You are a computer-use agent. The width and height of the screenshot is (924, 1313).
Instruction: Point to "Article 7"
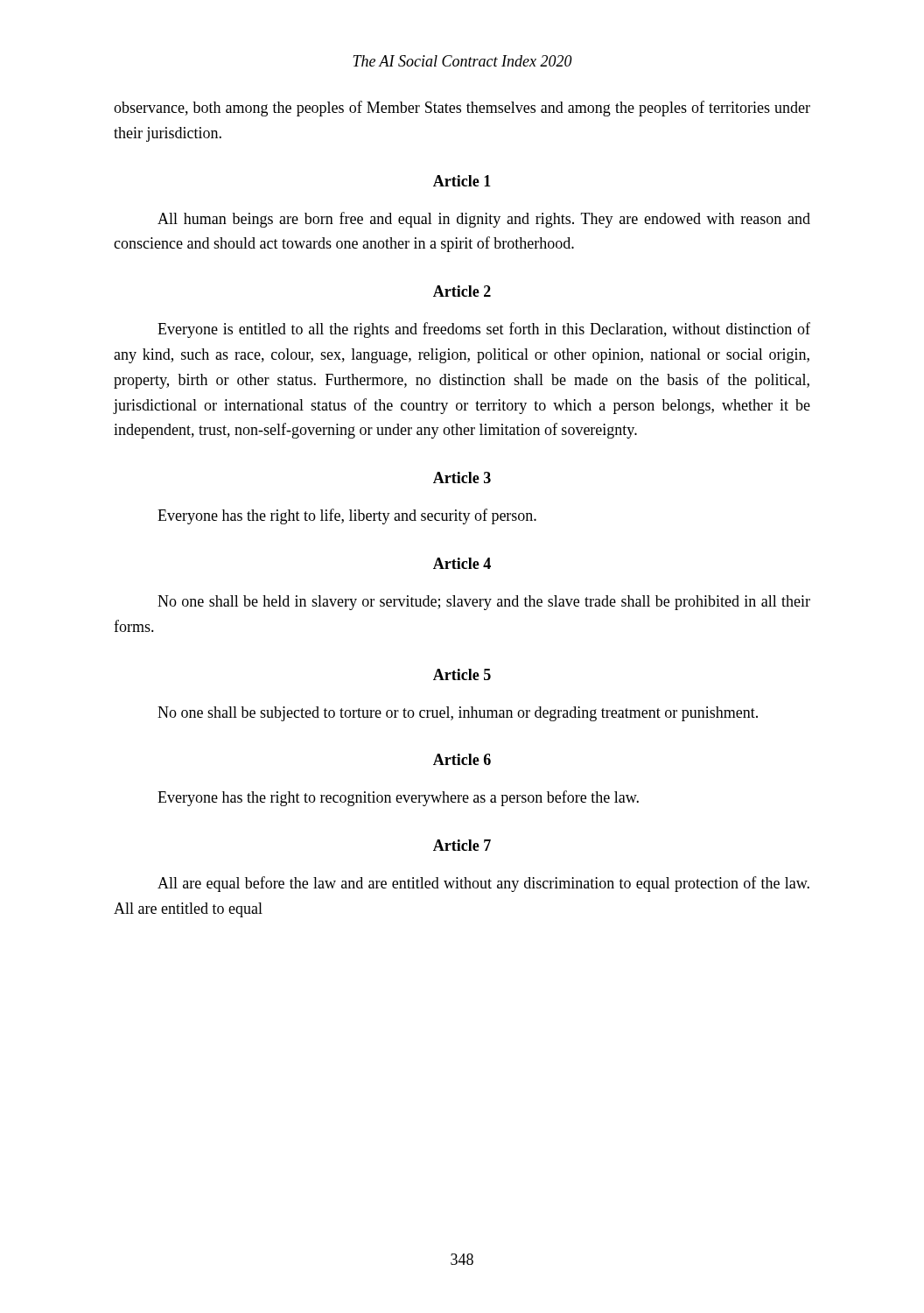point(462,846)
